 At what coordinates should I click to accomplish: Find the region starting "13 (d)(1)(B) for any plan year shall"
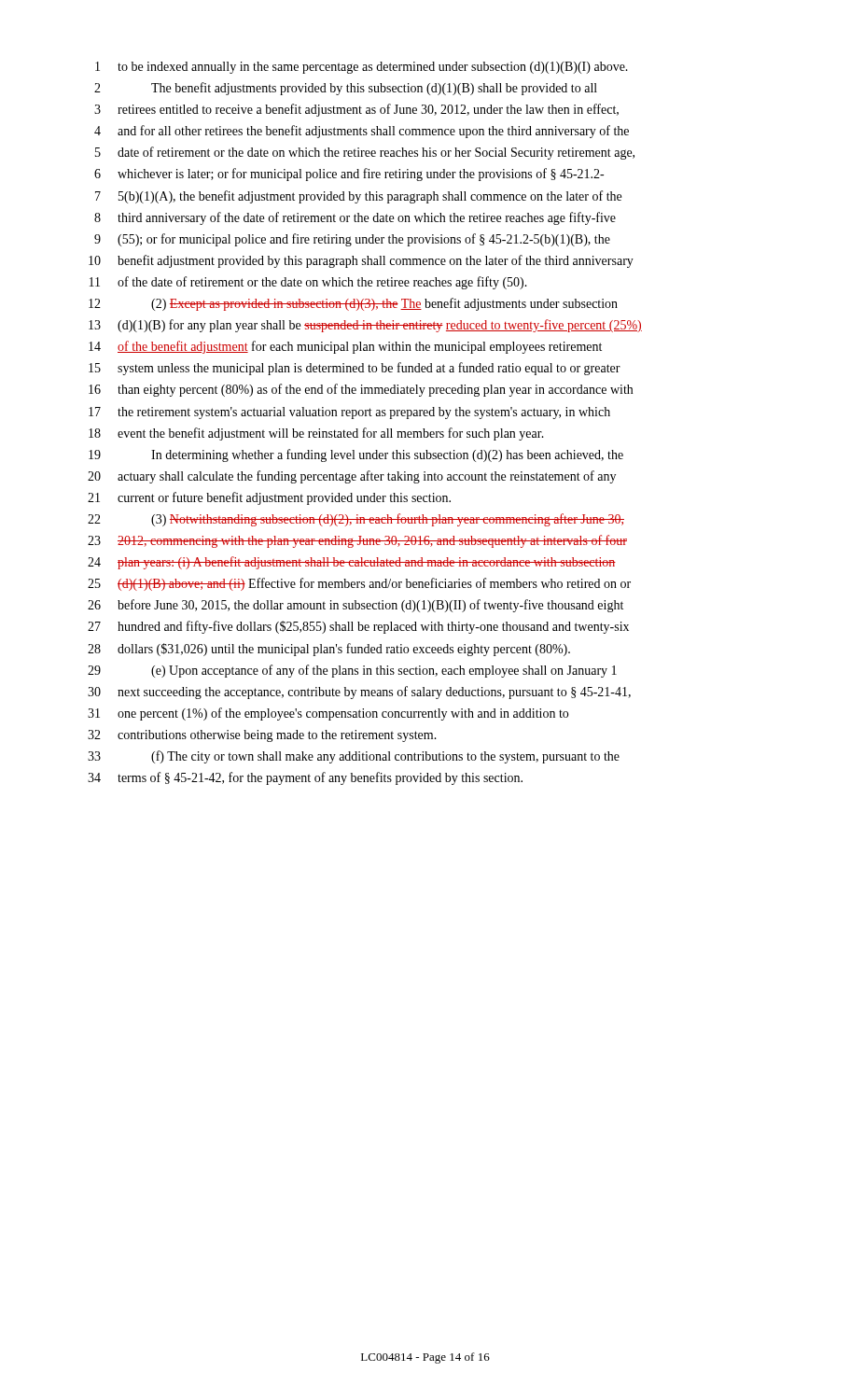tap(425, 325)
